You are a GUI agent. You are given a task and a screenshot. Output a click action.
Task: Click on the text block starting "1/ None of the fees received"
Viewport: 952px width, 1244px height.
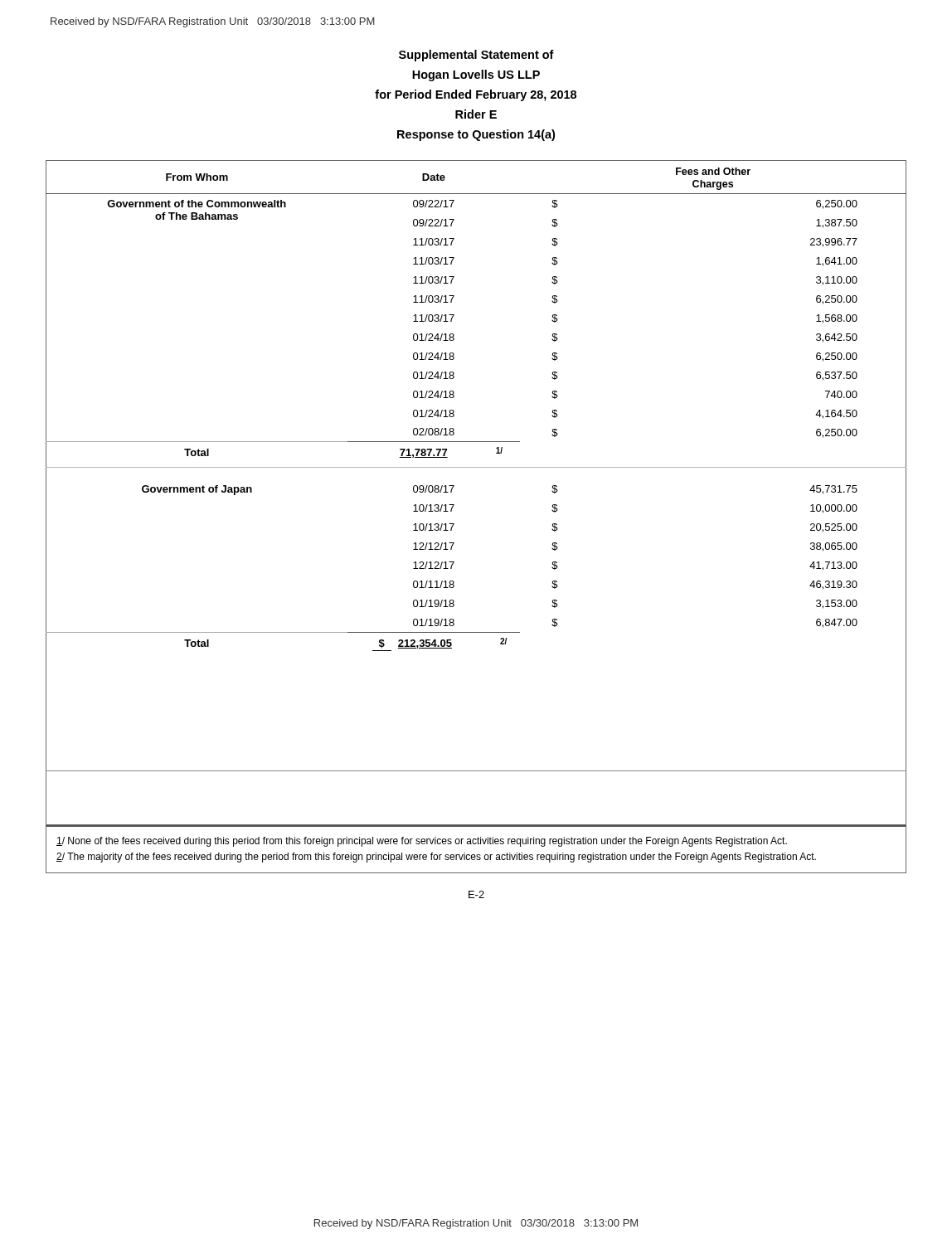point(437,849)
